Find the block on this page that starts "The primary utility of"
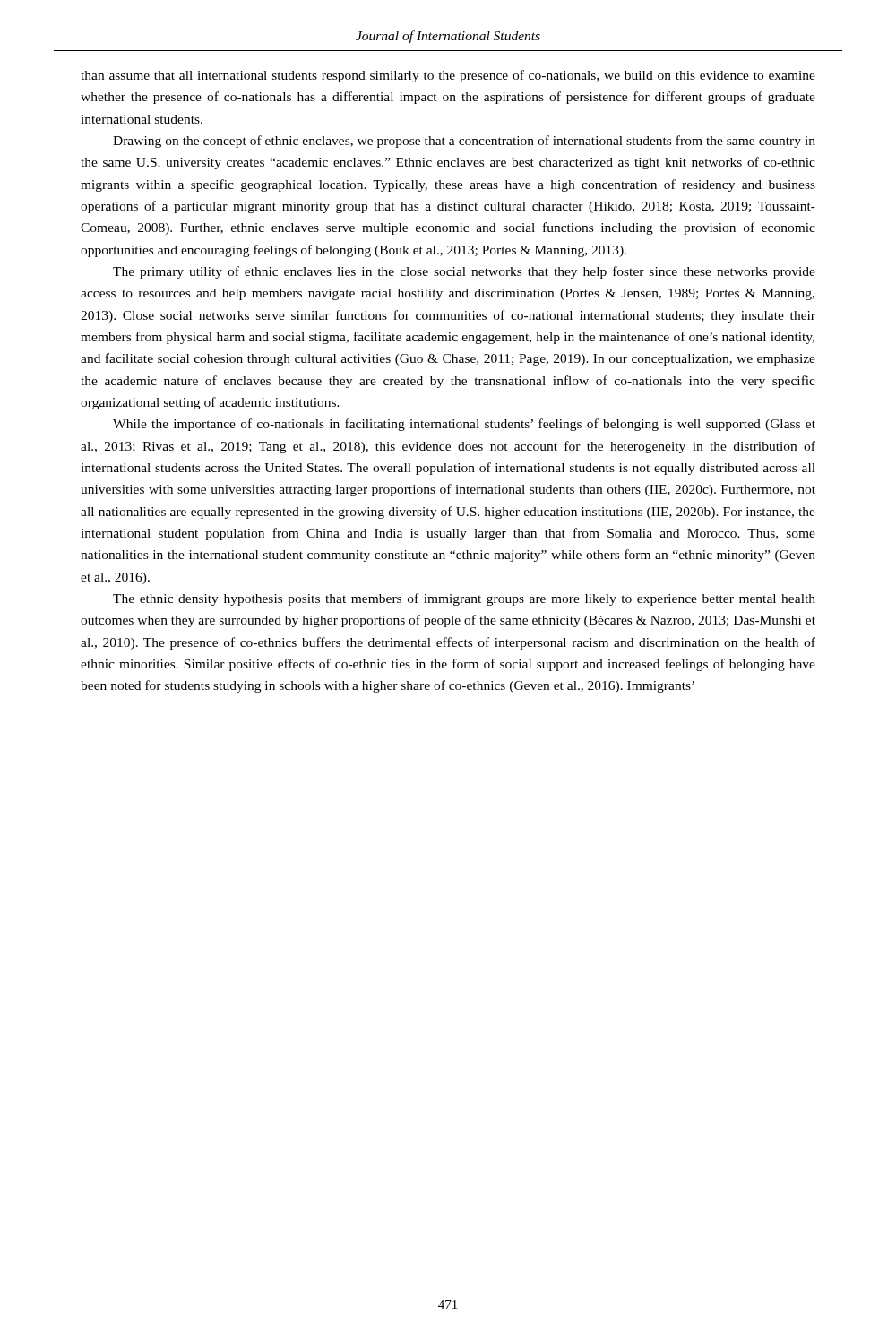The height and width of the screenshot is (1344, 896). [x=448, y=336]
